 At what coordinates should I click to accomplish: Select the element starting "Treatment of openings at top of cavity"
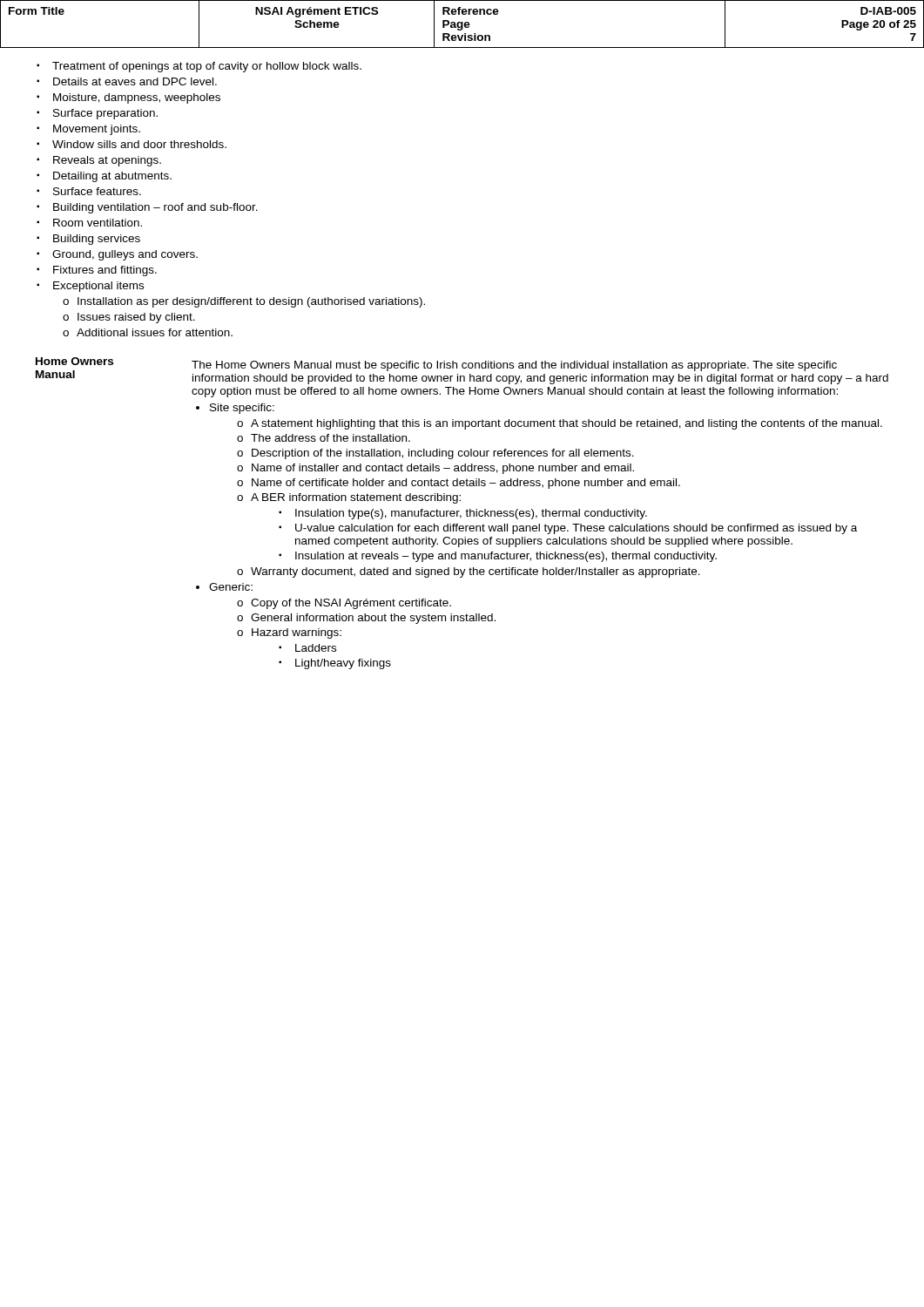[199, 67]
